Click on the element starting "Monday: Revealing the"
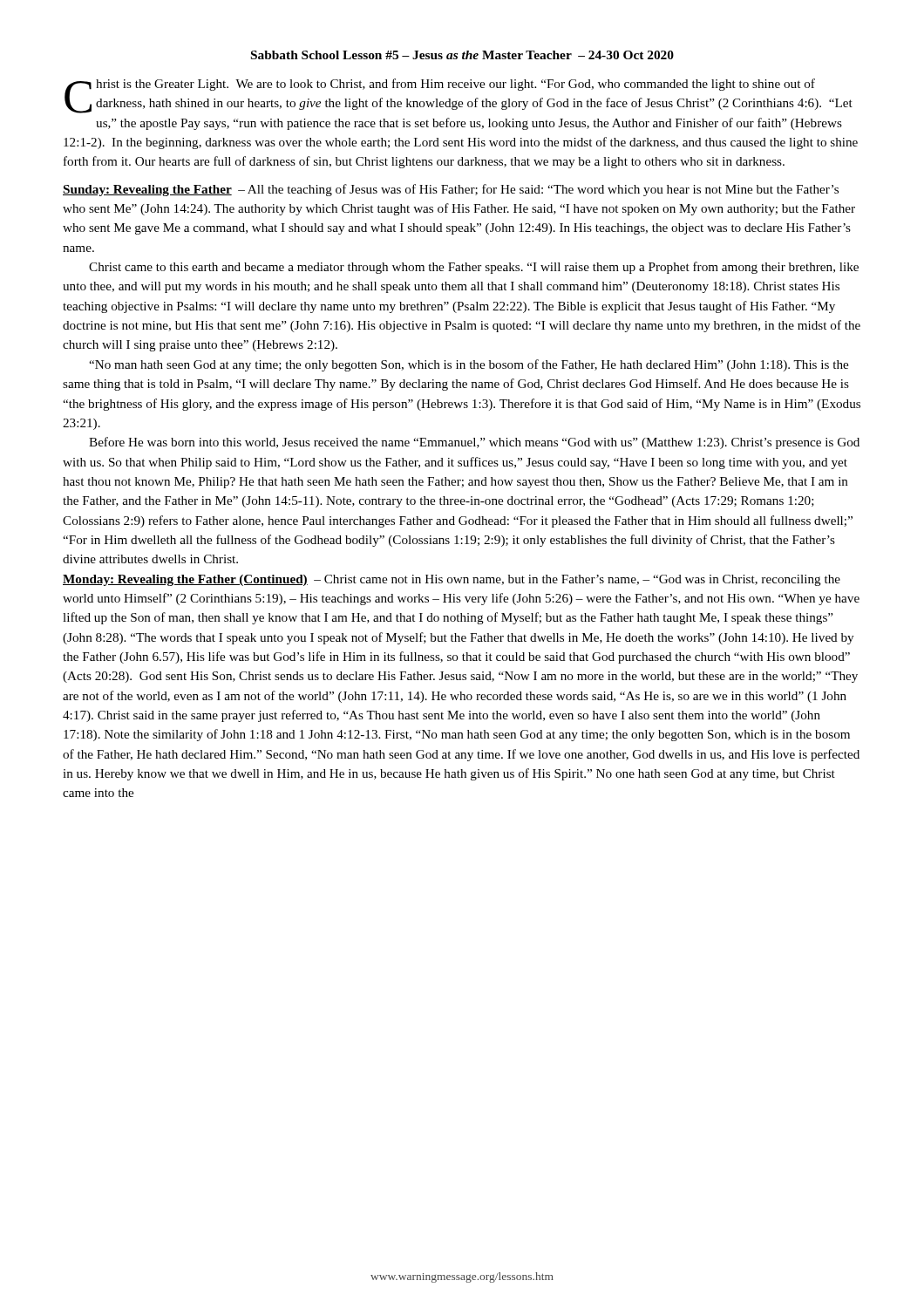 (461, 685)
